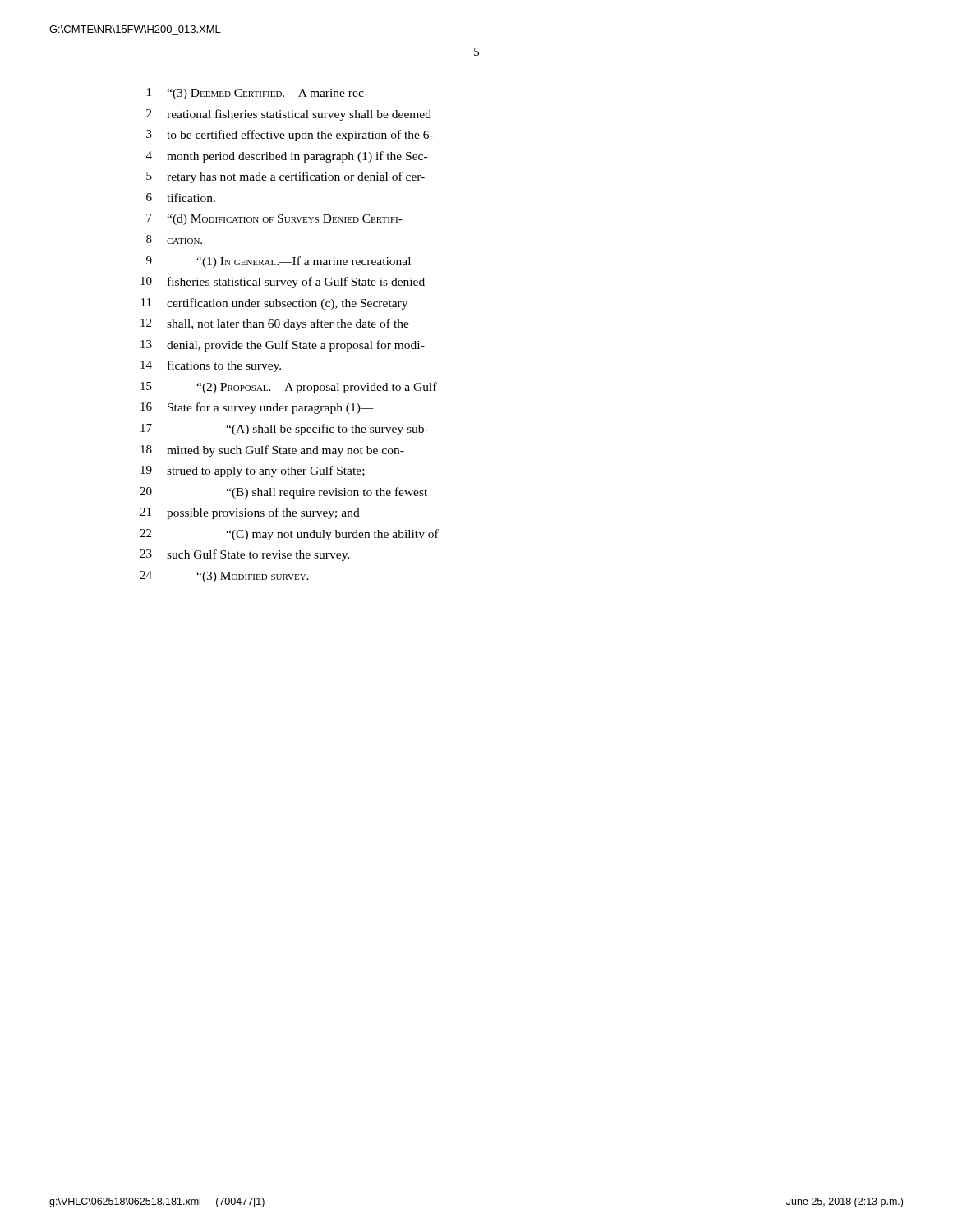The image size is (953, 1232).
Task: Locate the text "1 “(3) Deemed Certified.—A marine rec-"
Action: [258, 94]
